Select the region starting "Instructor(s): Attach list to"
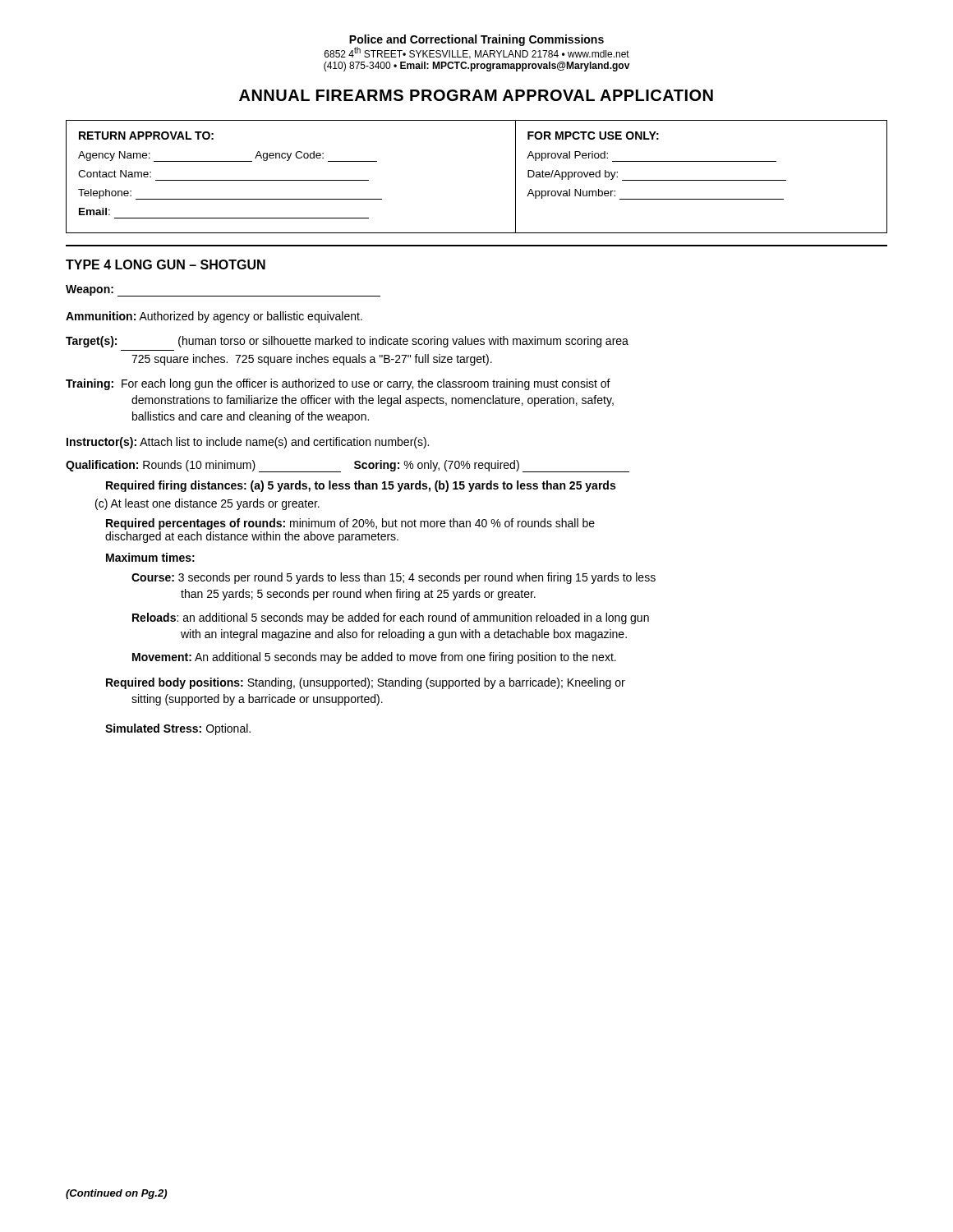The height and width of the screenshot is (1232, 953). point(248,442)
